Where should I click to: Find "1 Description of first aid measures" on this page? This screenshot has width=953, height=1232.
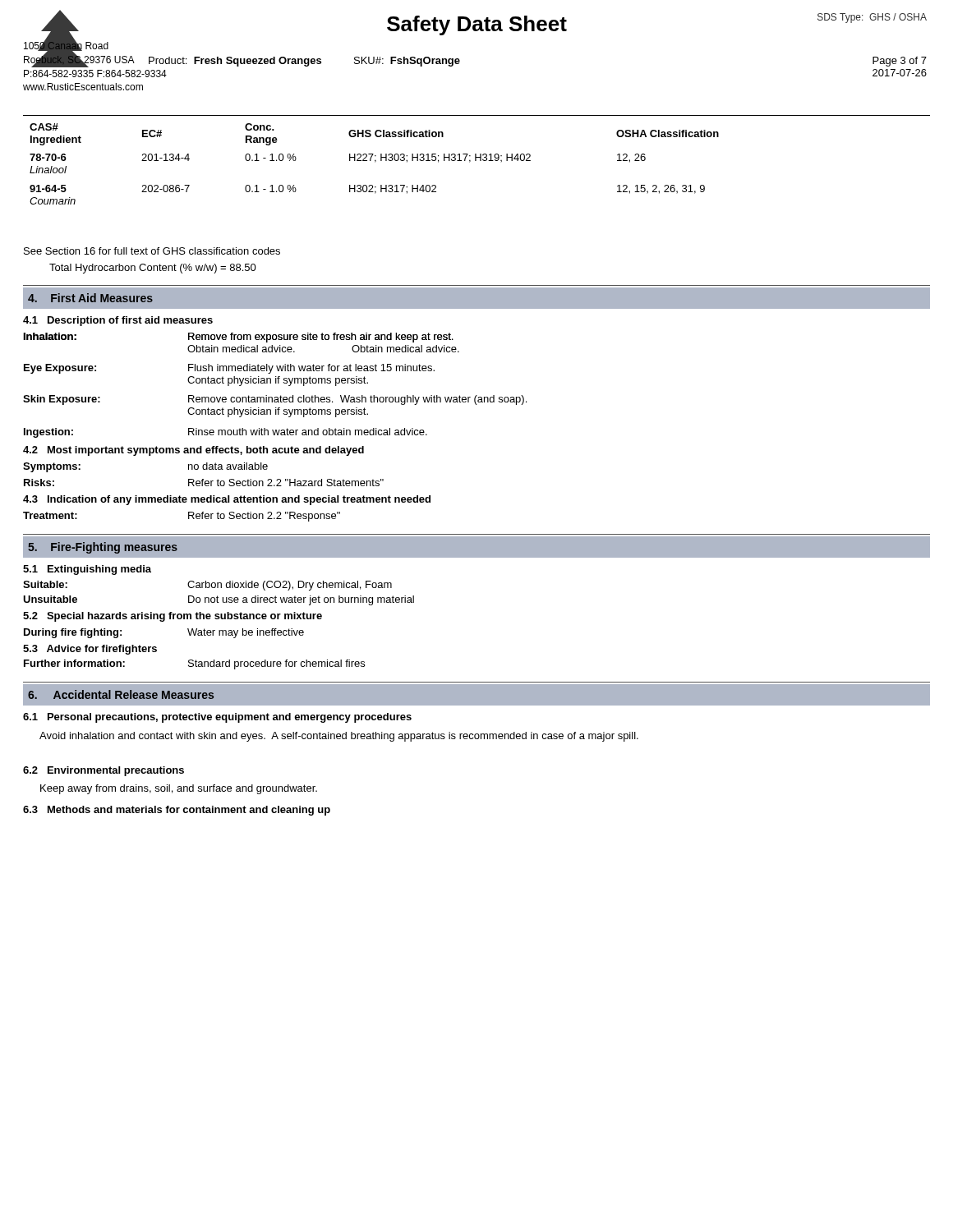[118, 320]
